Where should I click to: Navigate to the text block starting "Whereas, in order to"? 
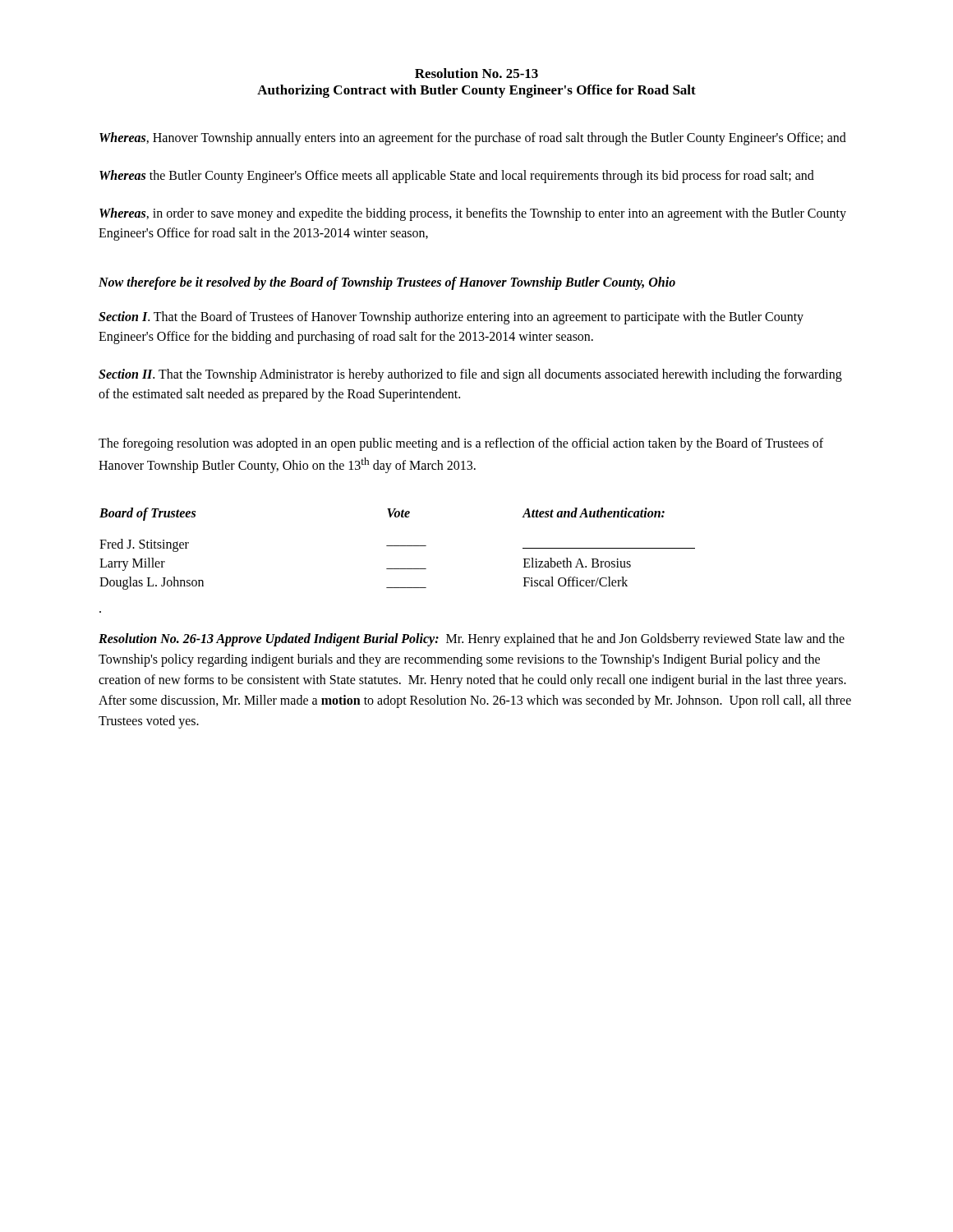pyautogui.click(x=472, y=223)
